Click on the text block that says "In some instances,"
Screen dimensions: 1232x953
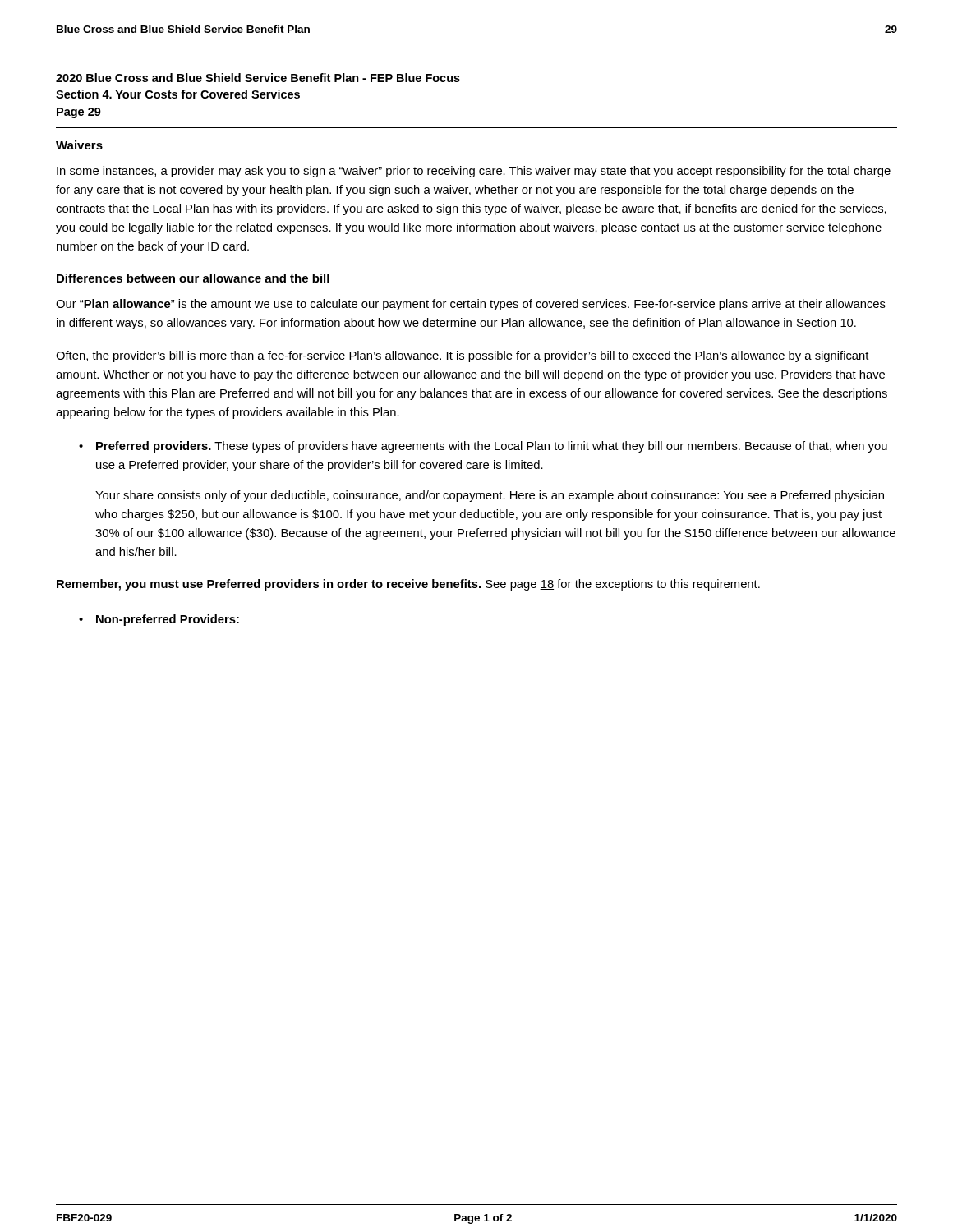point(476,209)
